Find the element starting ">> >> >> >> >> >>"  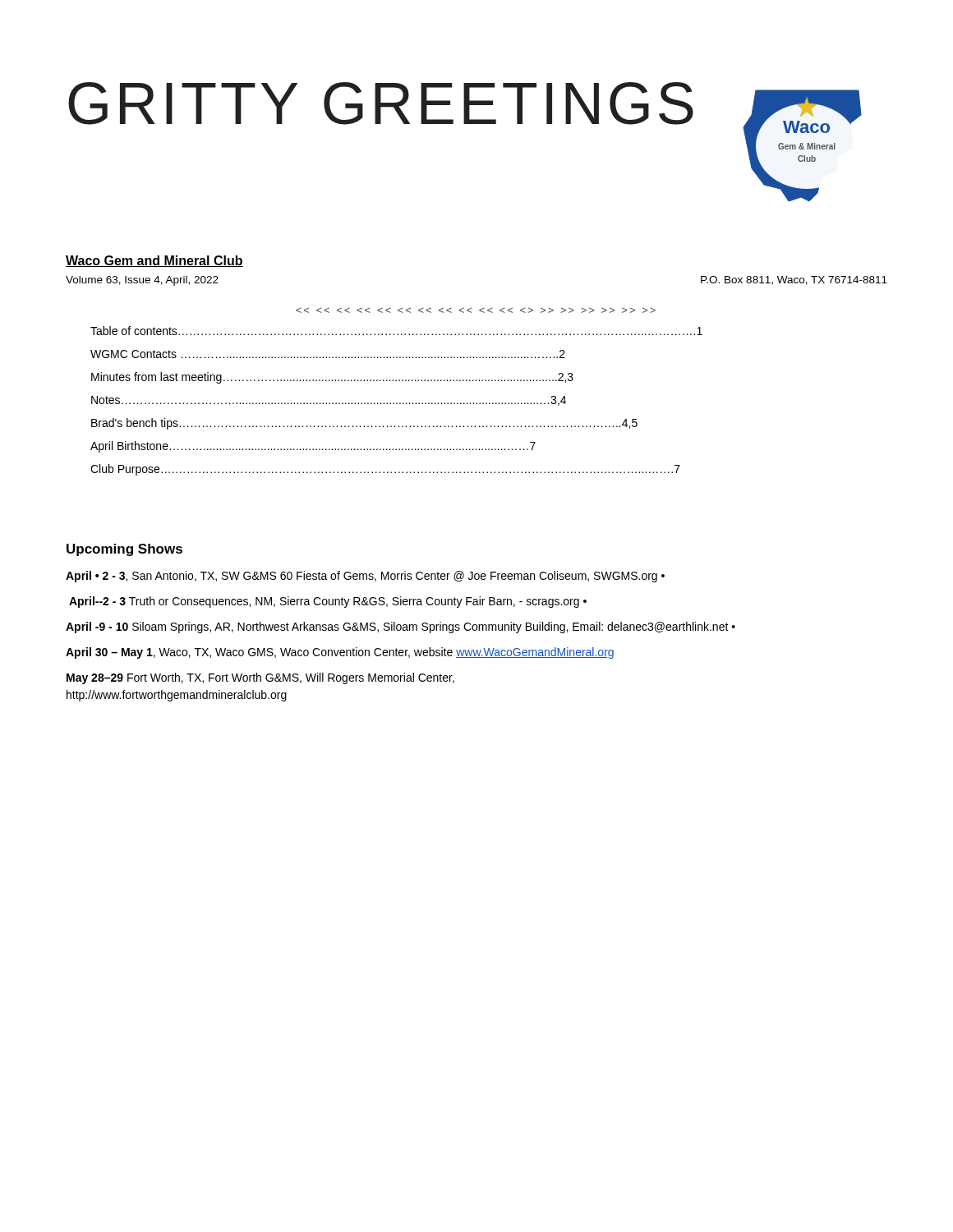click(x=476, y=310)
